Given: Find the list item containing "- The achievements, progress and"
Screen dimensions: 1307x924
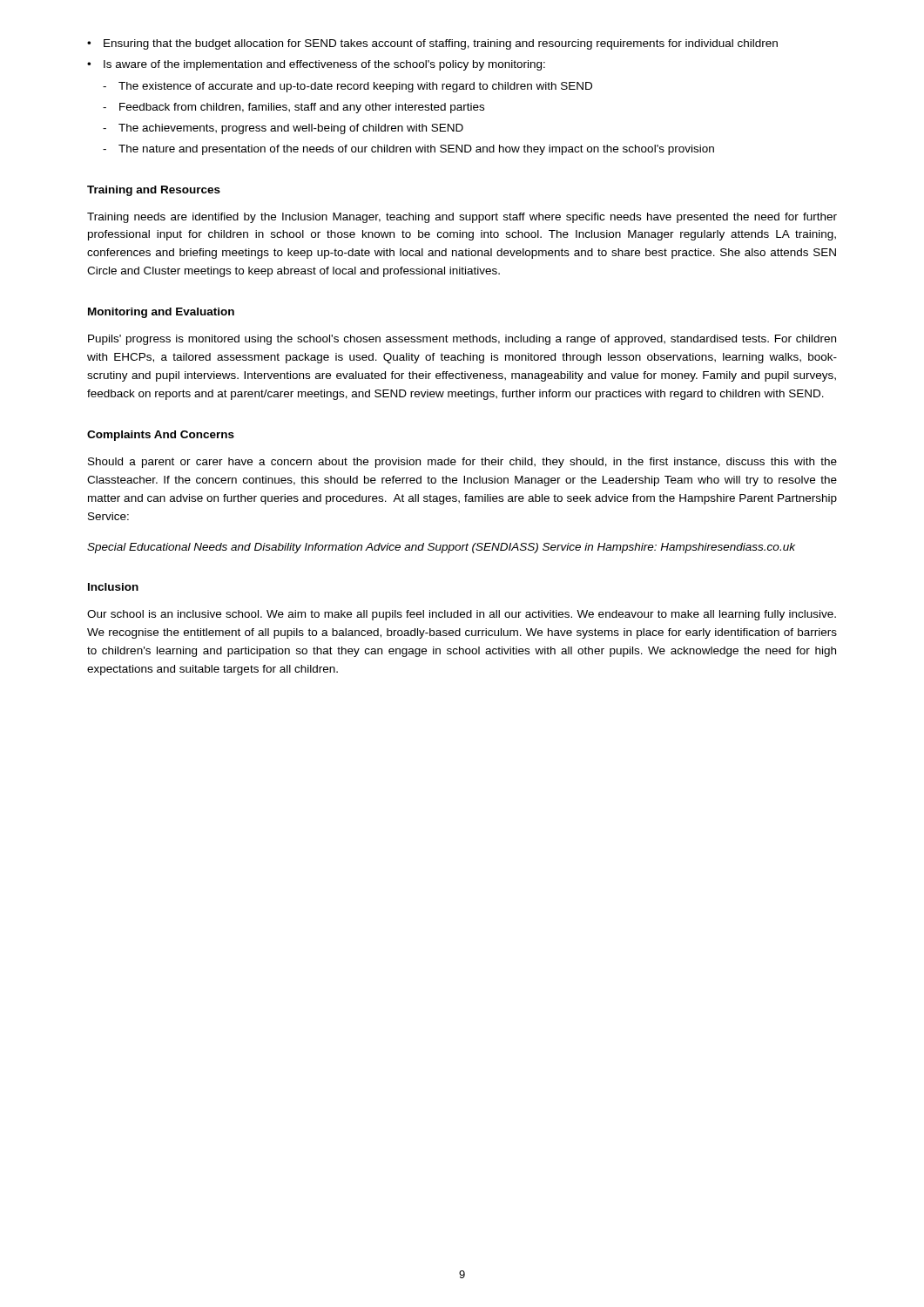Looking at the screenshot, I should coord(283,128).
